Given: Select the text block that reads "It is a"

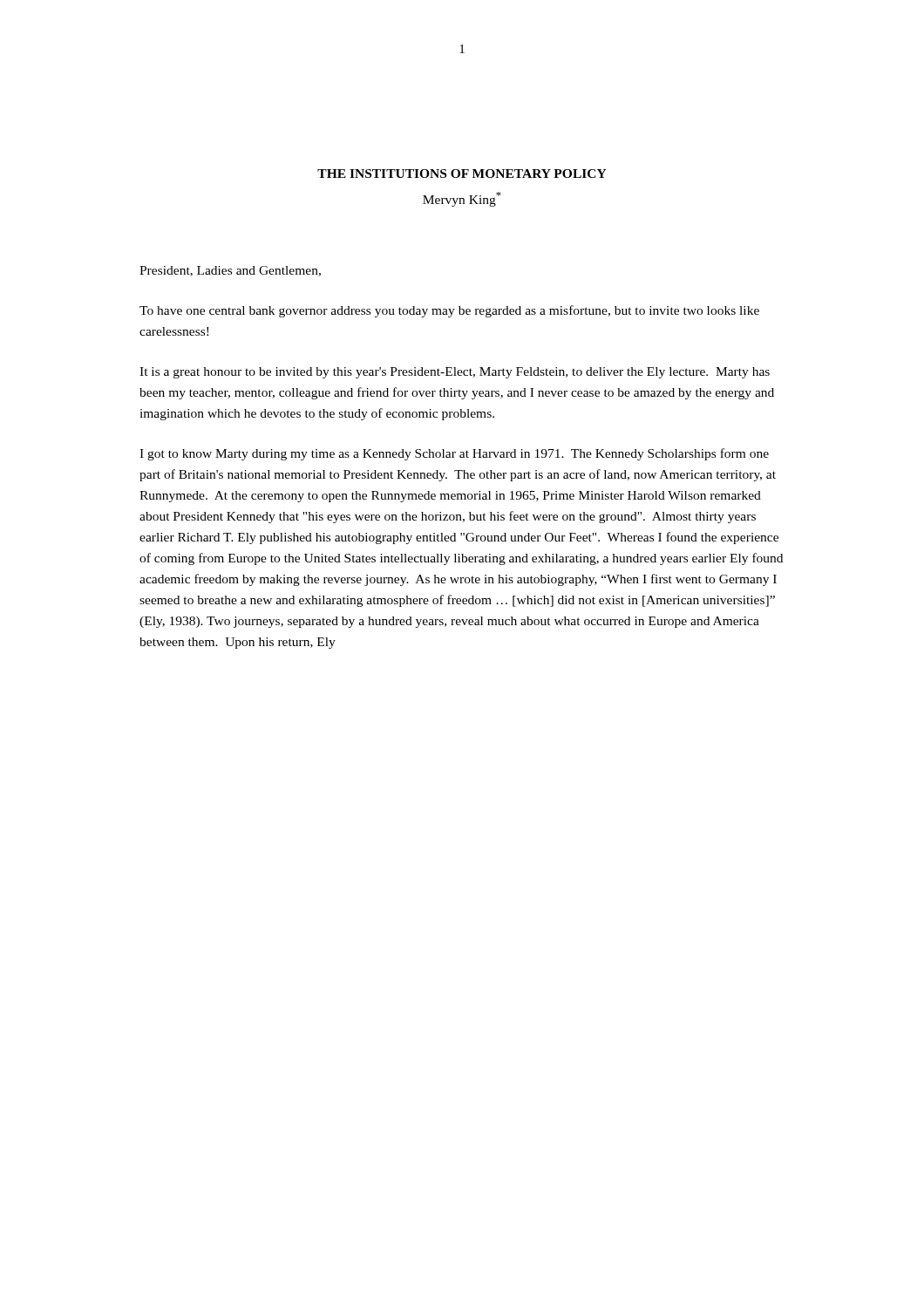Looking at the screenshot, I should pos(457,392).
